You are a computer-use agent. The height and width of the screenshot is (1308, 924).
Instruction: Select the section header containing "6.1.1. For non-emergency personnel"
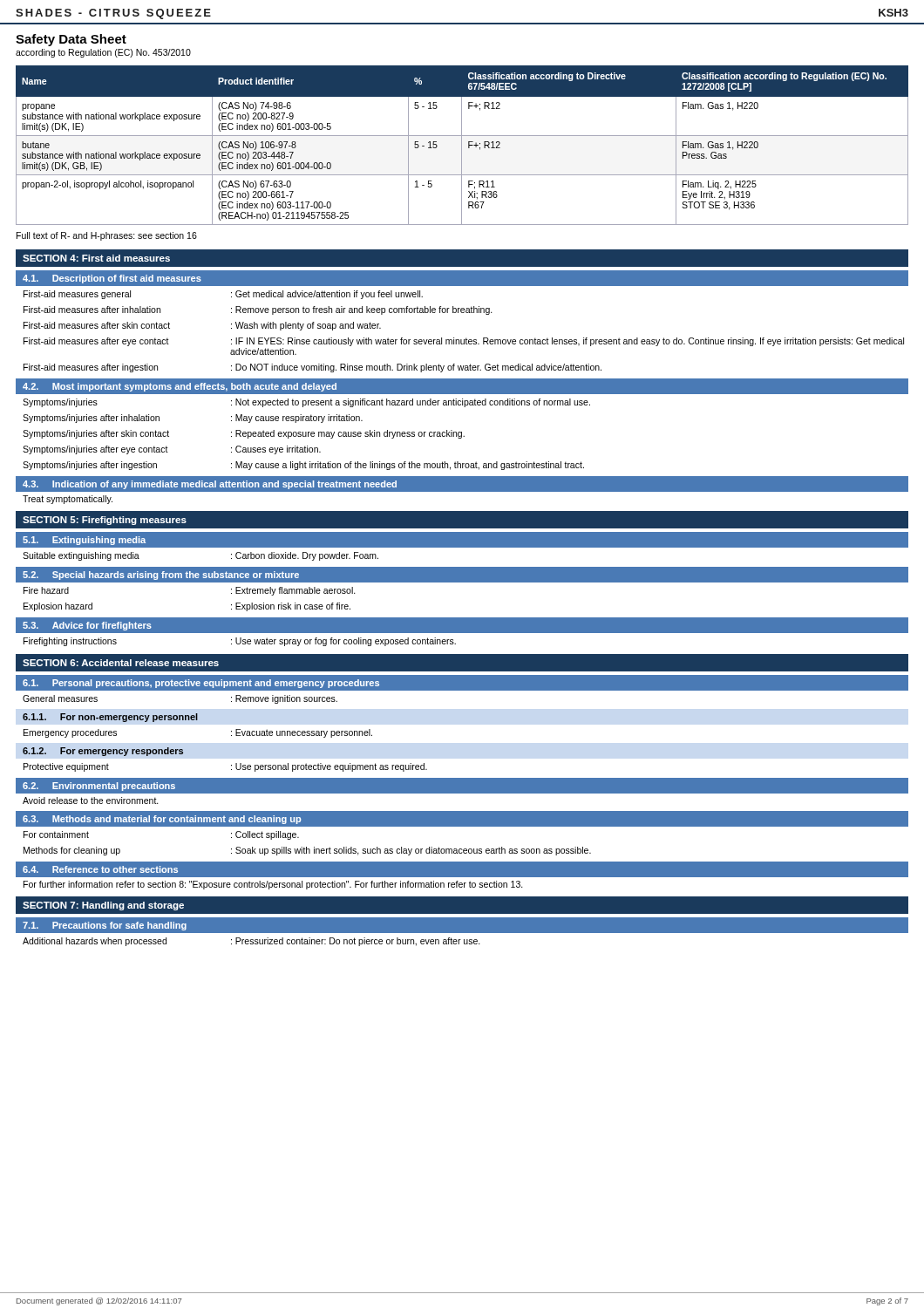(110, 717)
